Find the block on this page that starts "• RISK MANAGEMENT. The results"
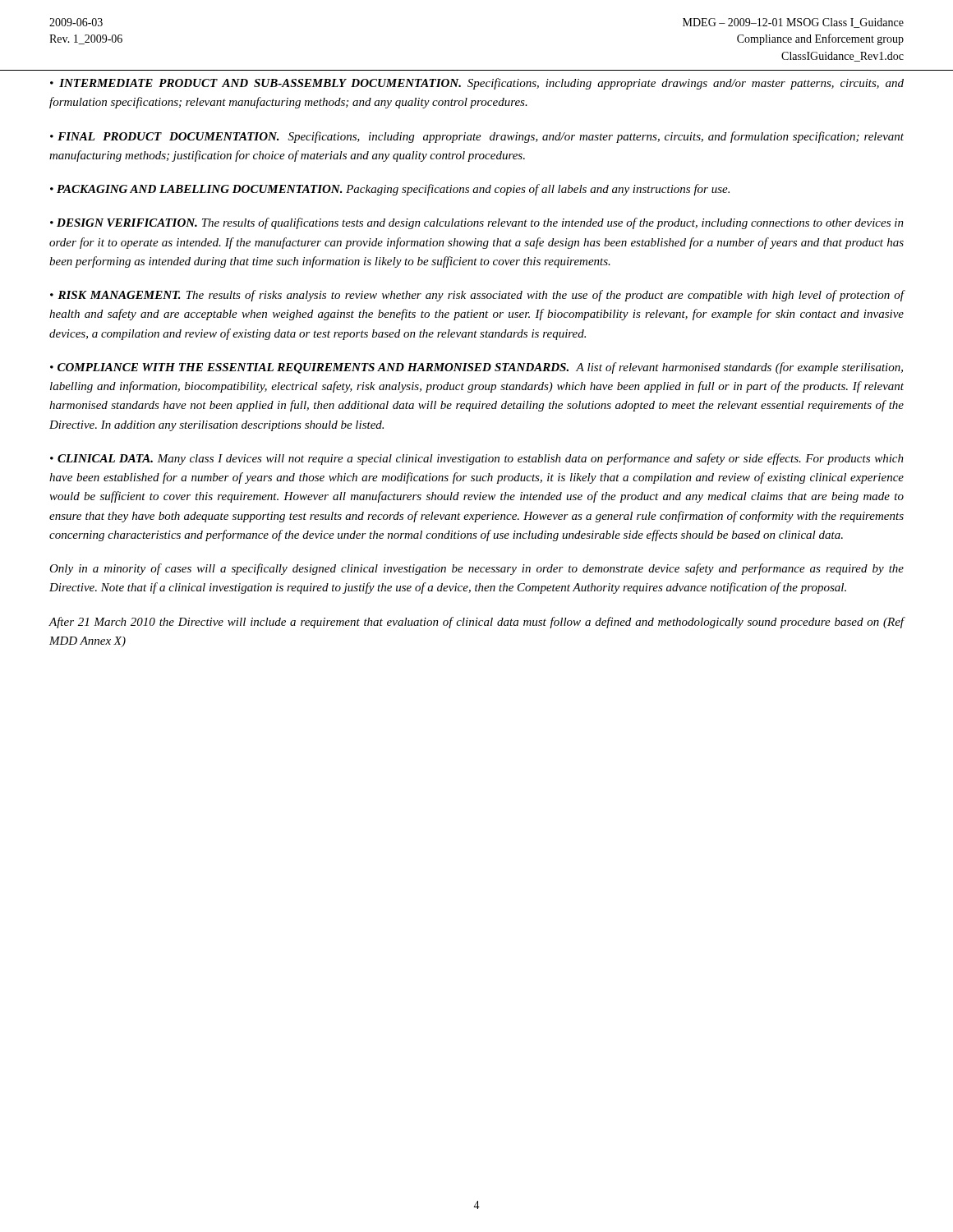The image size is (953, 1232). (476, 314)
